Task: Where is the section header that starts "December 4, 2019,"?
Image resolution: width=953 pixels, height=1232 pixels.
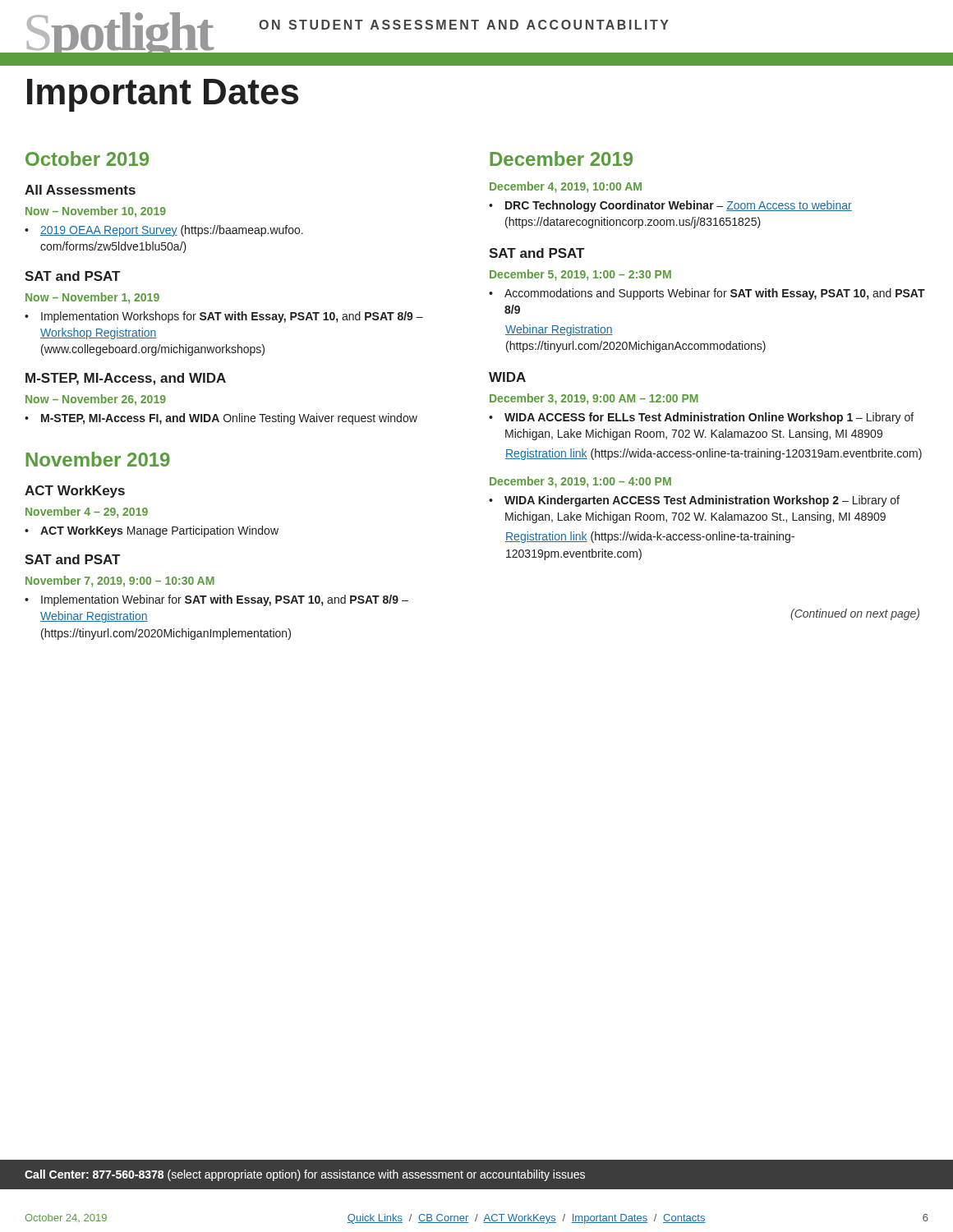Action: click(566, 186)
